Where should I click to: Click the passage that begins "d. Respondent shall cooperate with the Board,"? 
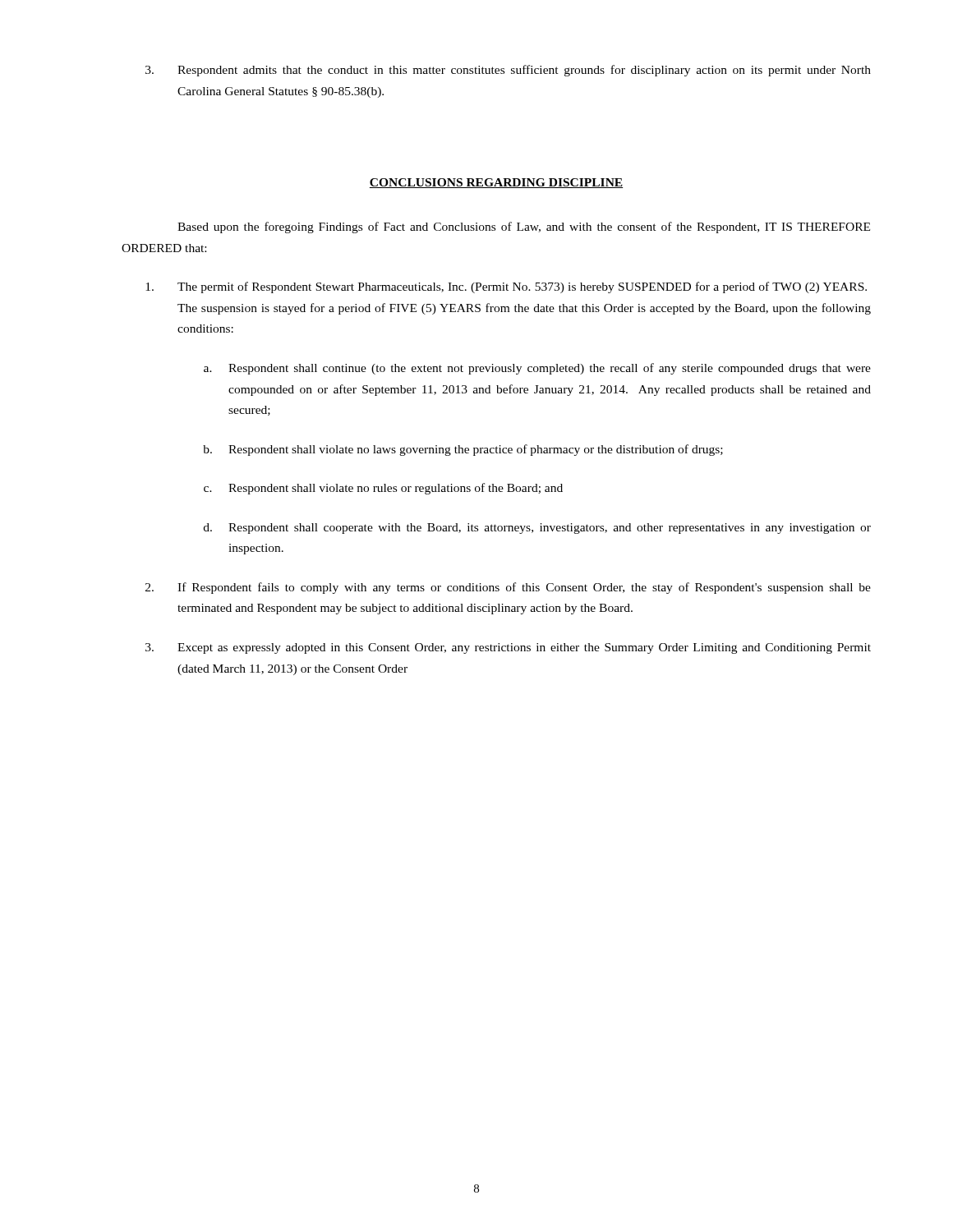[x=529, y=537]
